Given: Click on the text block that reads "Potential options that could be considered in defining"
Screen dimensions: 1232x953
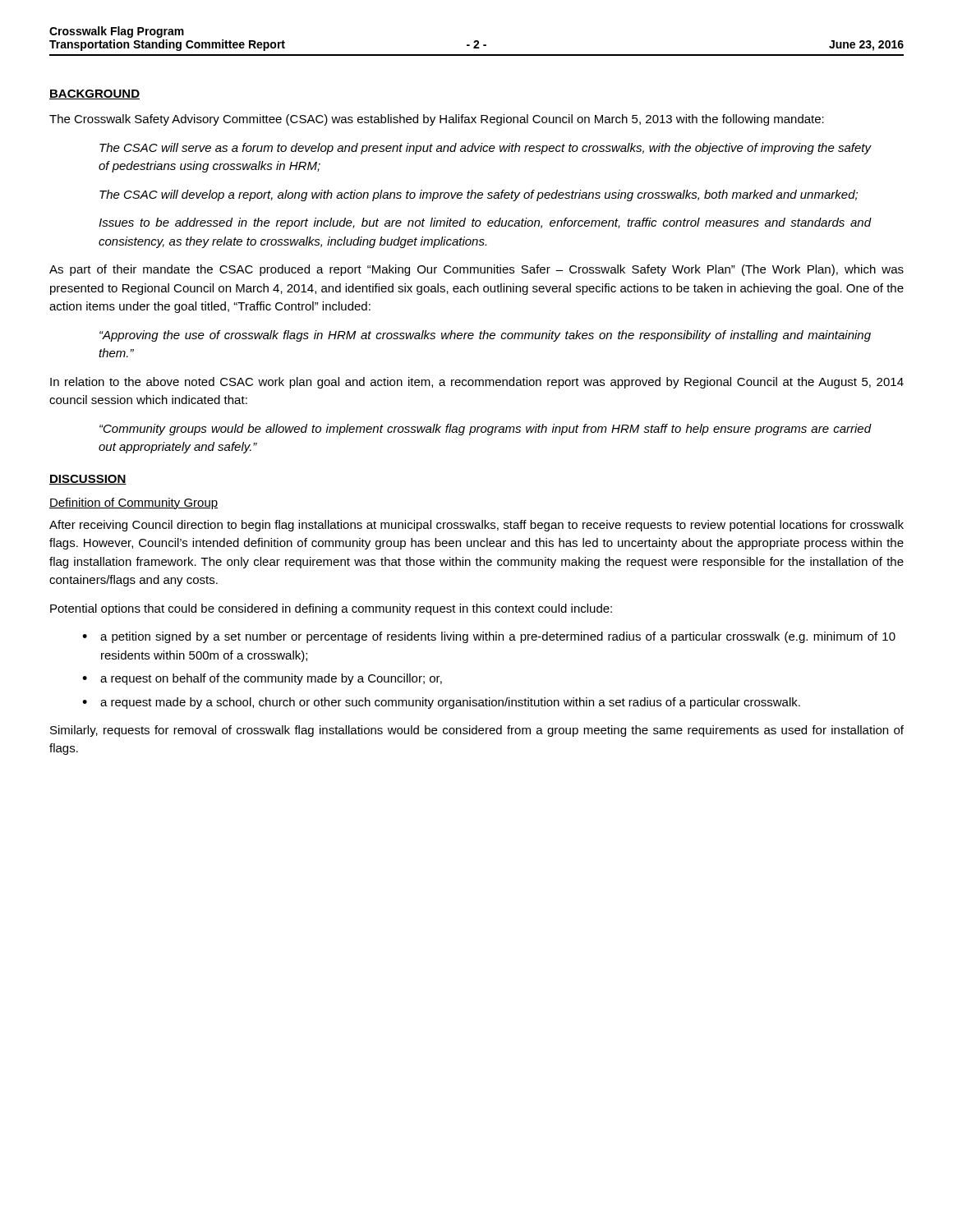Looking at the screenshot, I should 331,608.
